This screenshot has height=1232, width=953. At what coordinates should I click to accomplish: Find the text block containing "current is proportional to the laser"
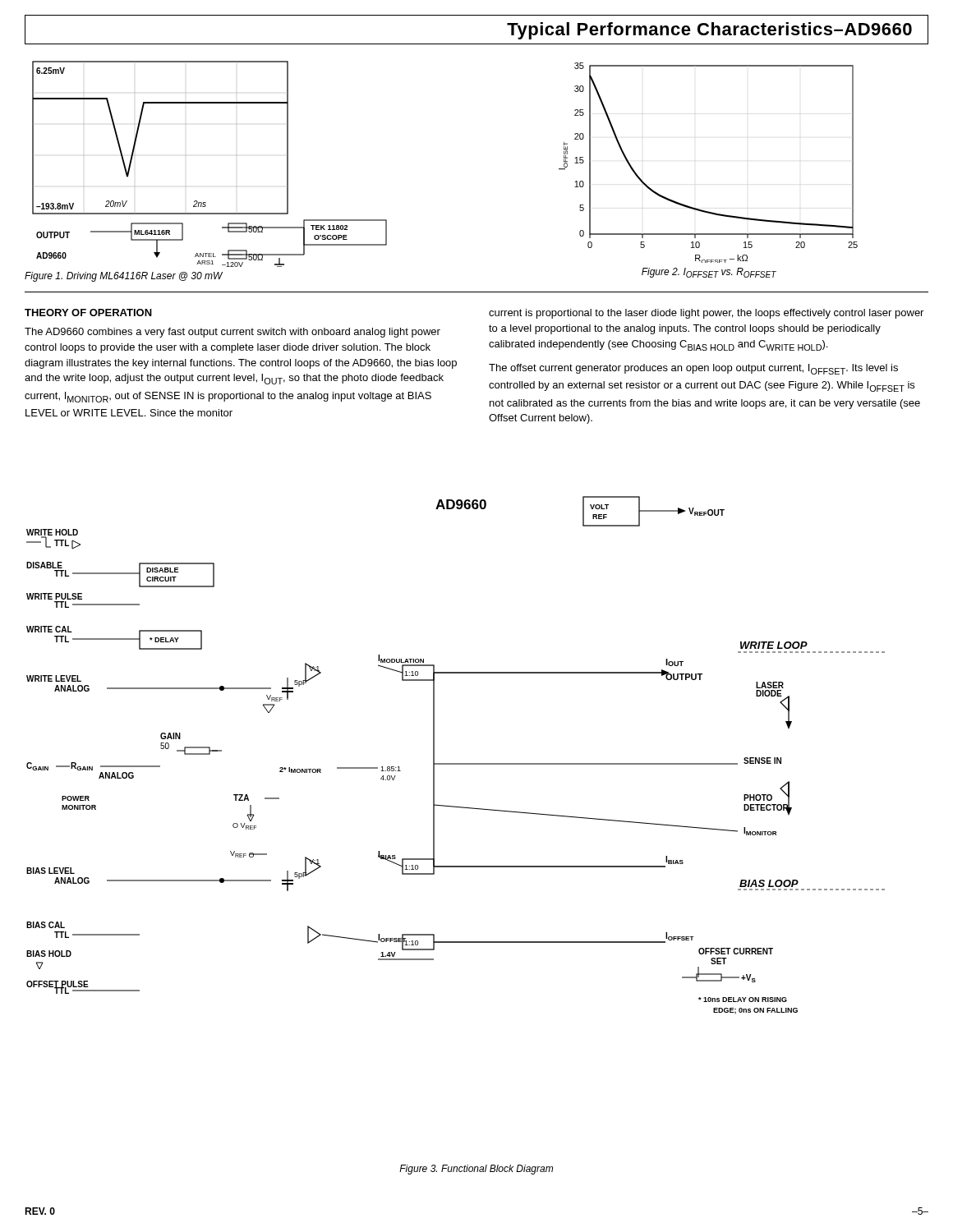tap(709, 366)
